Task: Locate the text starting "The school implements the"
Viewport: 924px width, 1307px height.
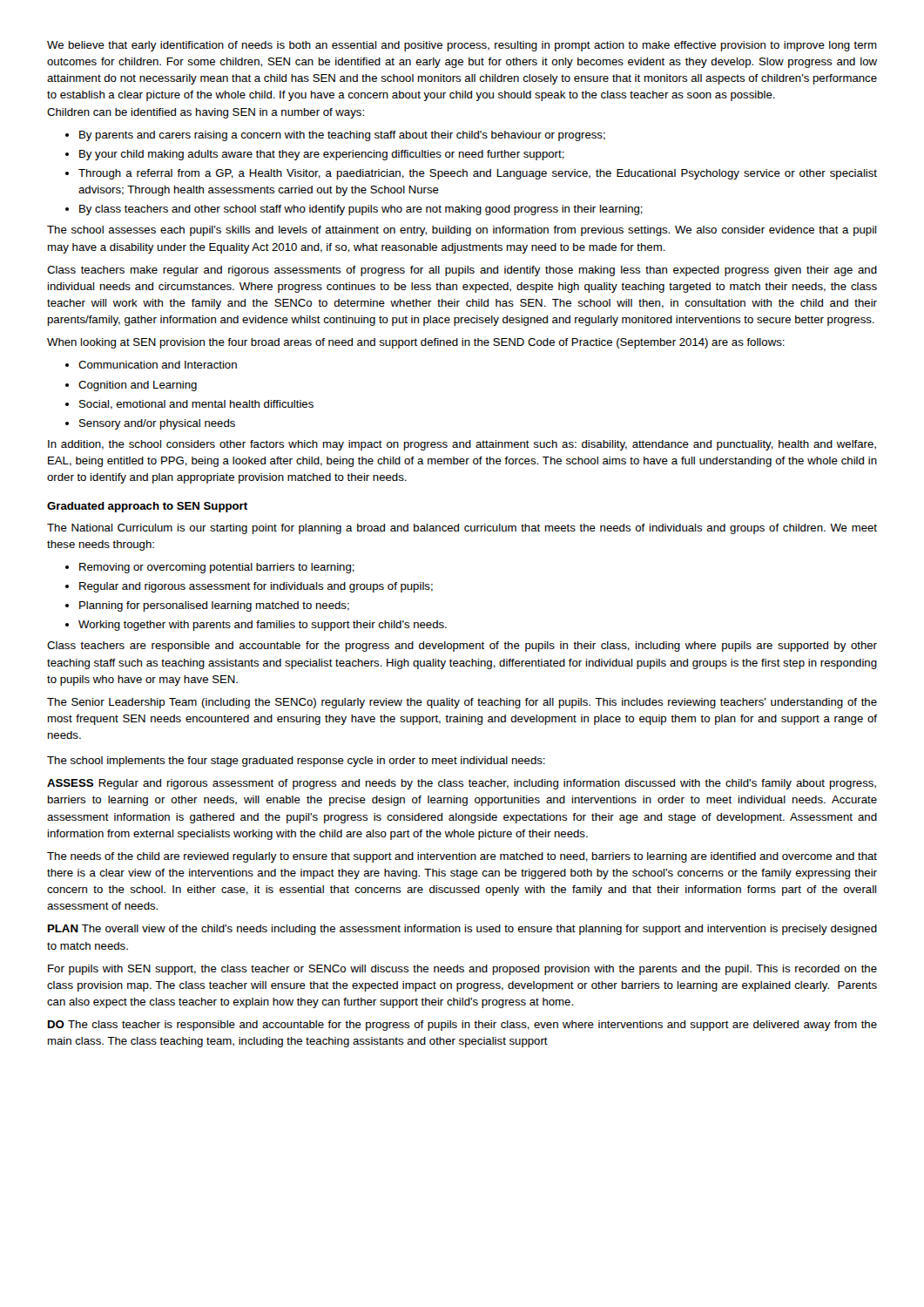Action: [296, 760]
